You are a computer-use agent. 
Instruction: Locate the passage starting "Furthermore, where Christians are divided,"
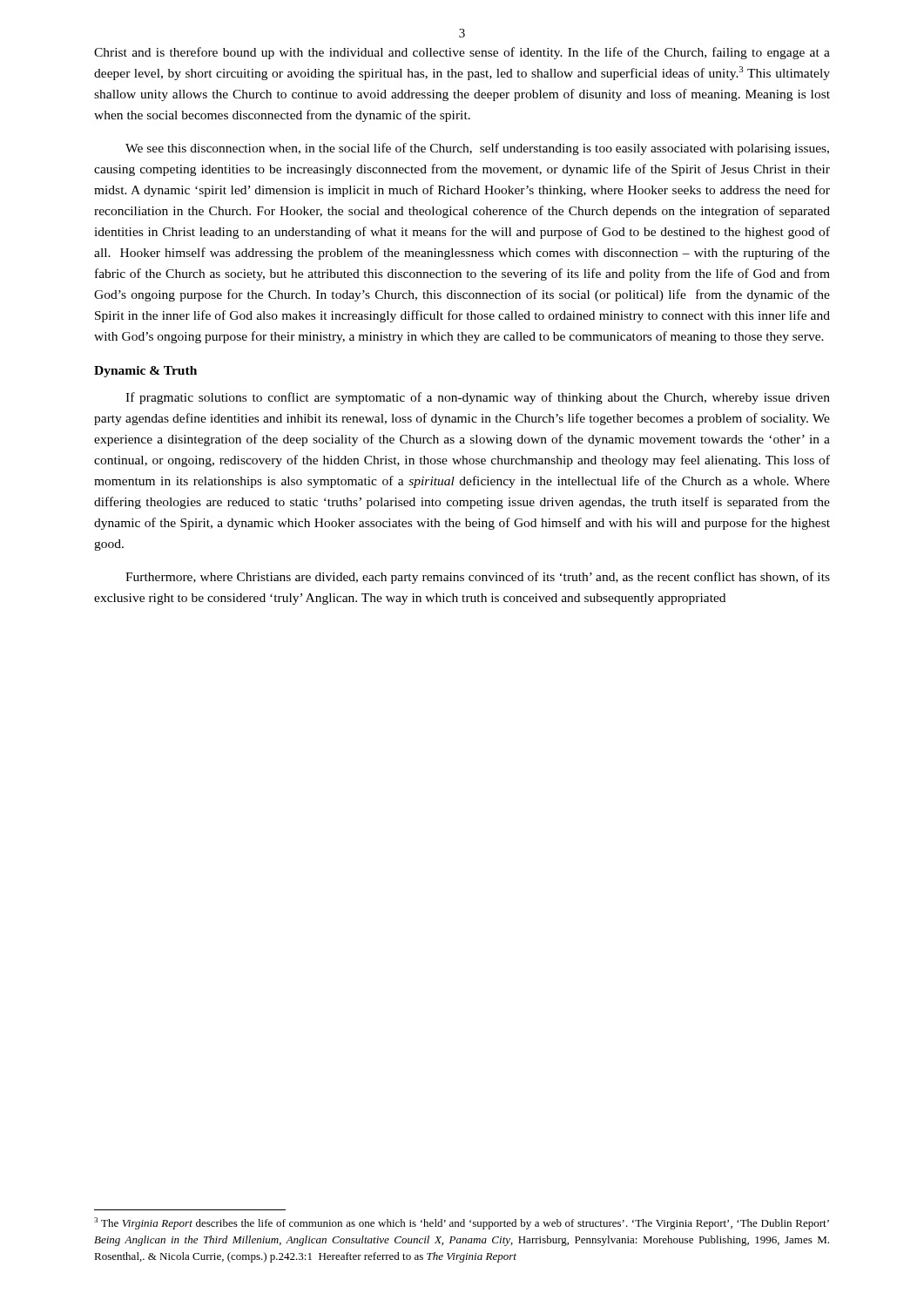(x=462, y=588)
